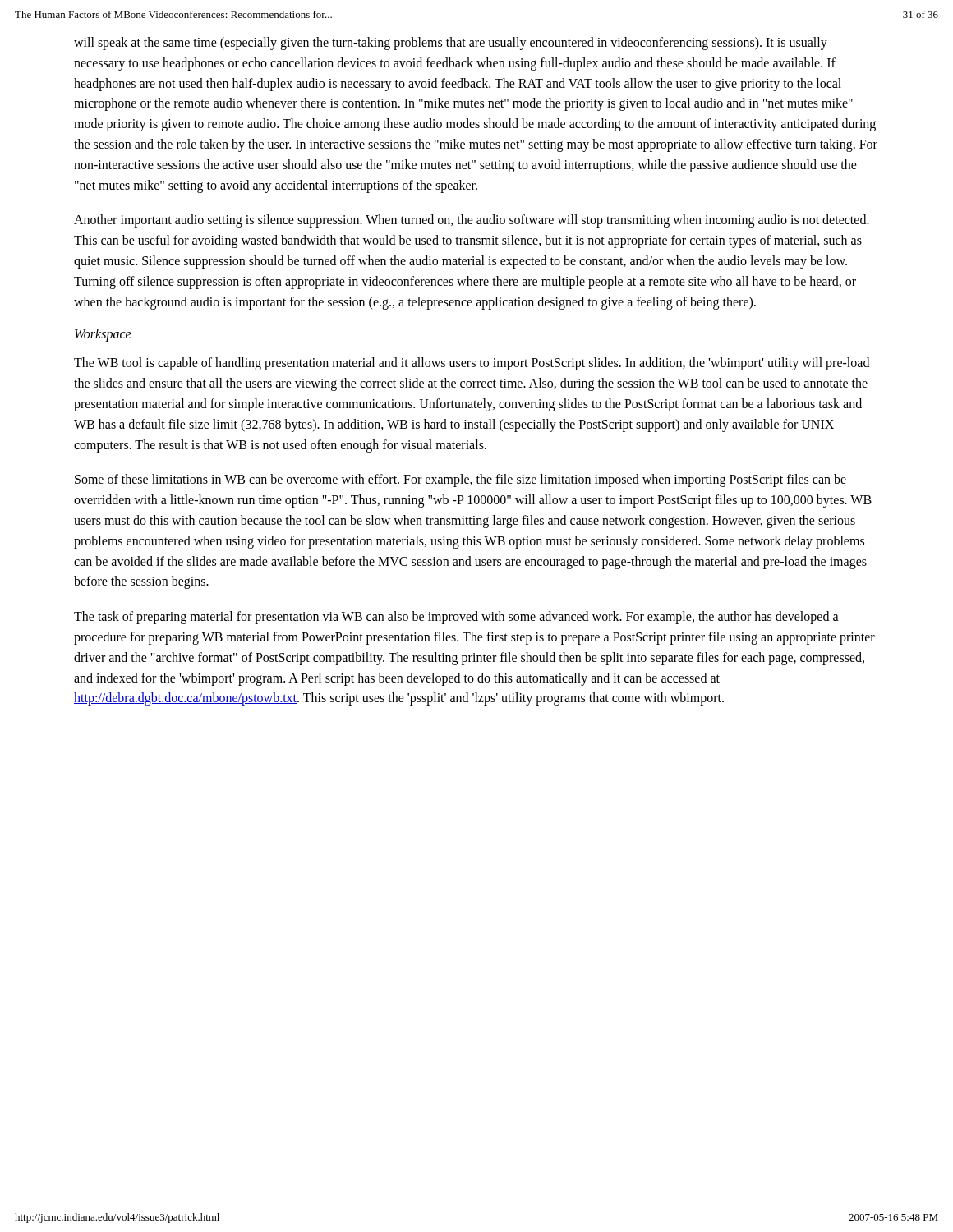Find the section header
This screenshot has height=1232, width=953.
[103, 334]
